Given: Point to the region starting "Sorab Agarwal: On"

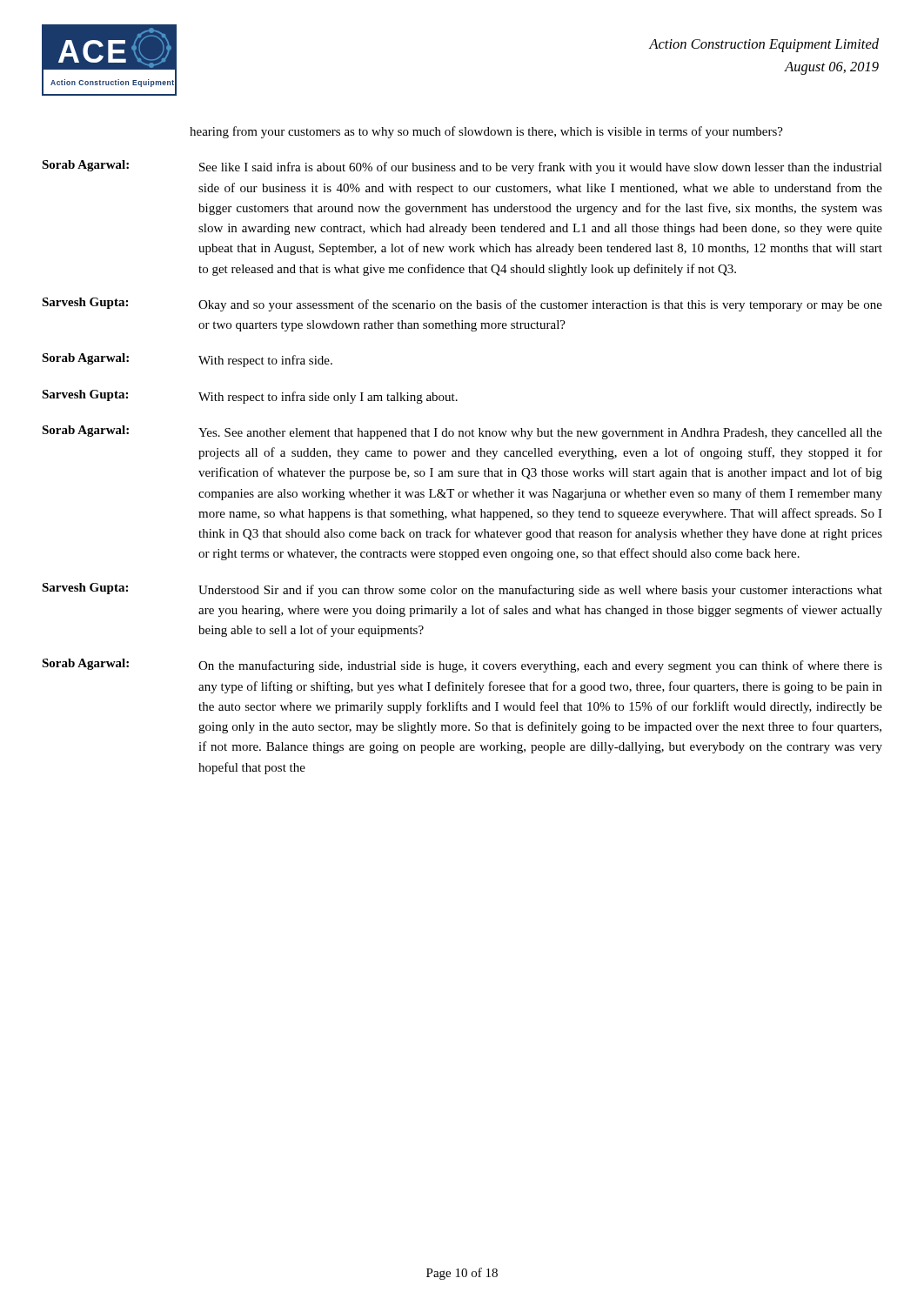Looking at the screenshot, I should pos(462,717).
